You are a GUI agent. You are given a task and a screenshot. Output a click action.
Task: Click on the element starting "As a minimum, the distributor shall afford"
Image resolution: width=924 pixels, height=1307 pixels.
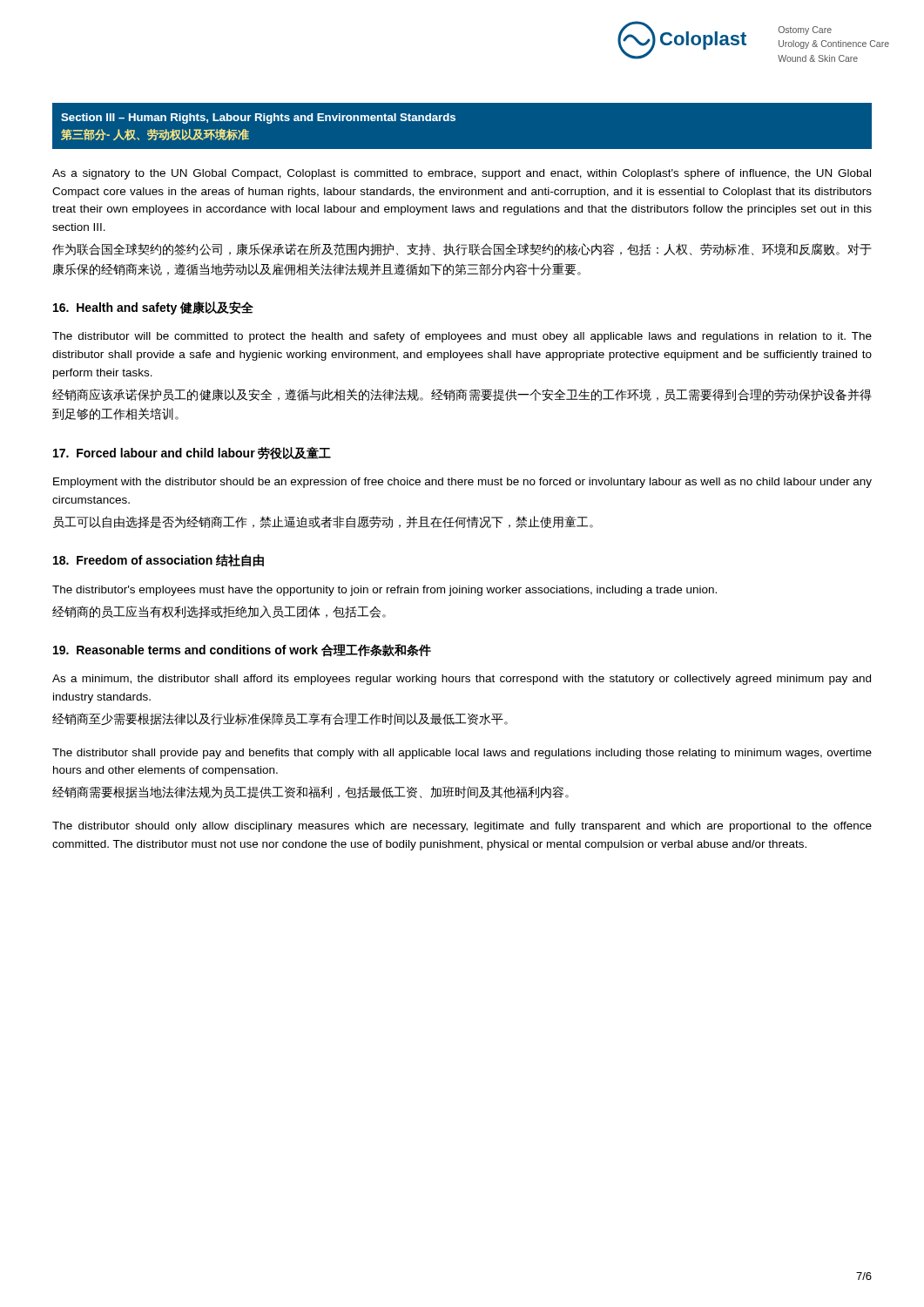coord(462,680)
